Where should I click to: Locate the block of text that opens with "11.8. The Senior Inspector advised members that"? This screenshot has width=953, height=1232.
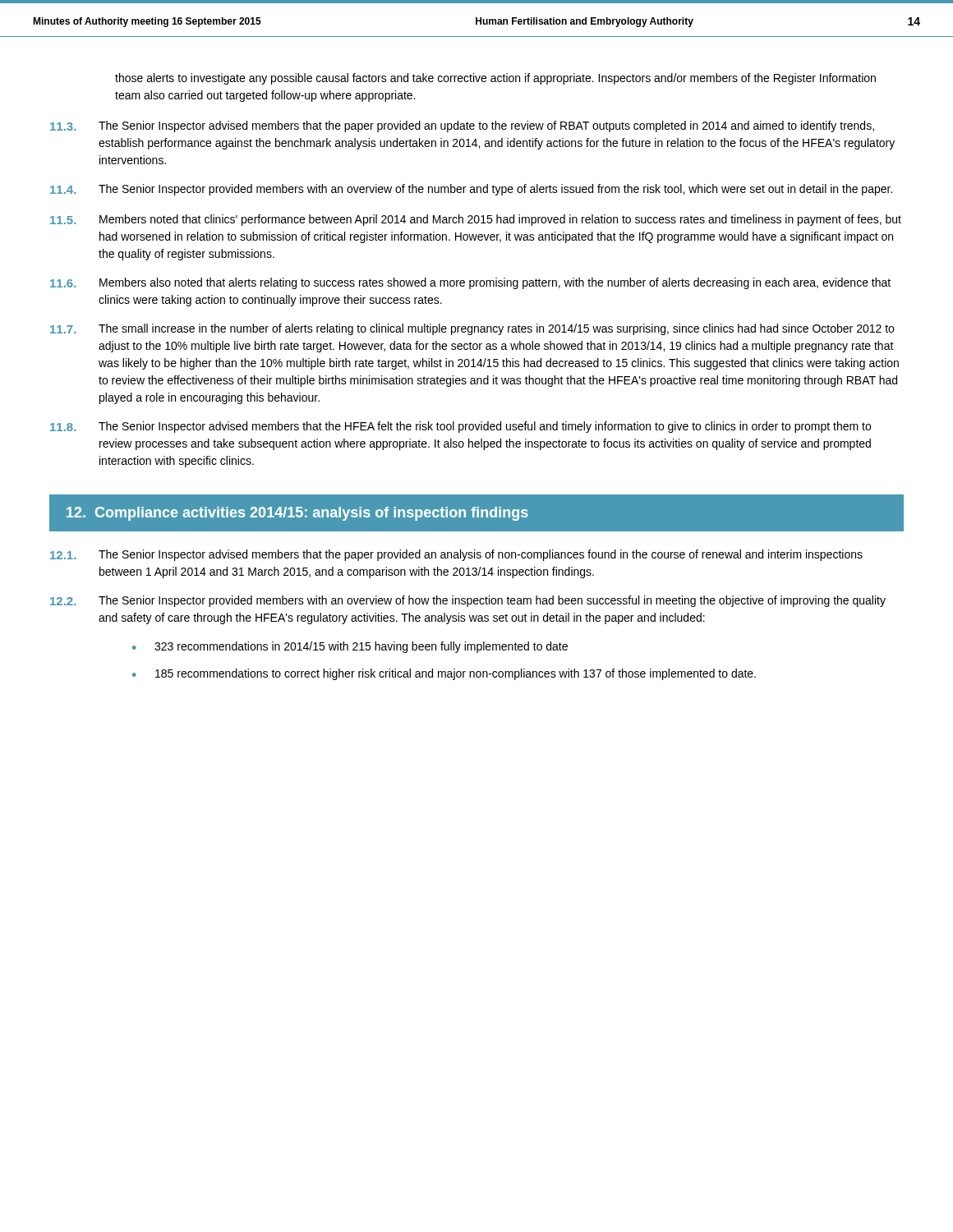[476, 444]
